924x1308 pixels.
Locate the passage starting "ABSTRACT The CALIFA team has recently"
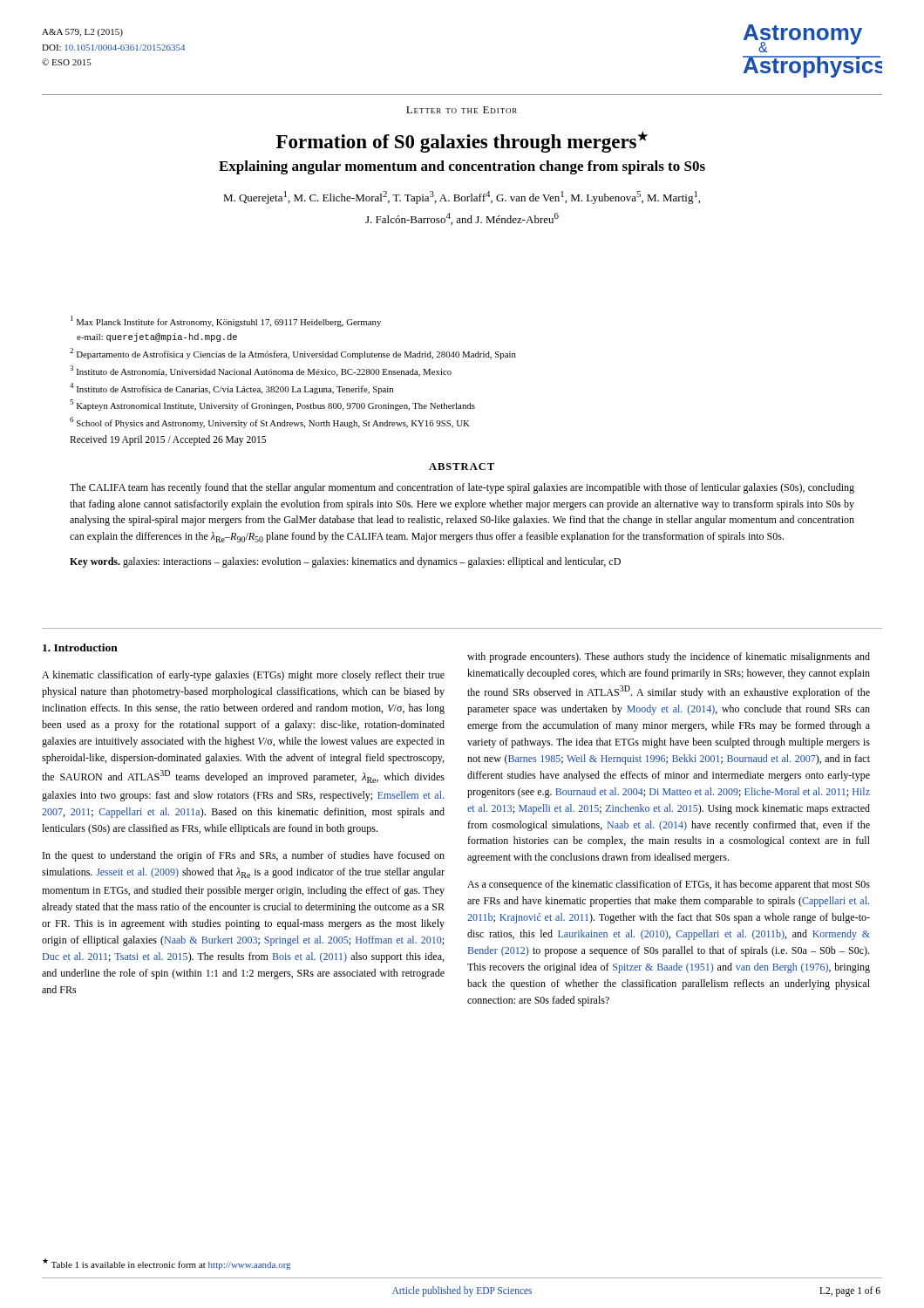tap(462, 515)
